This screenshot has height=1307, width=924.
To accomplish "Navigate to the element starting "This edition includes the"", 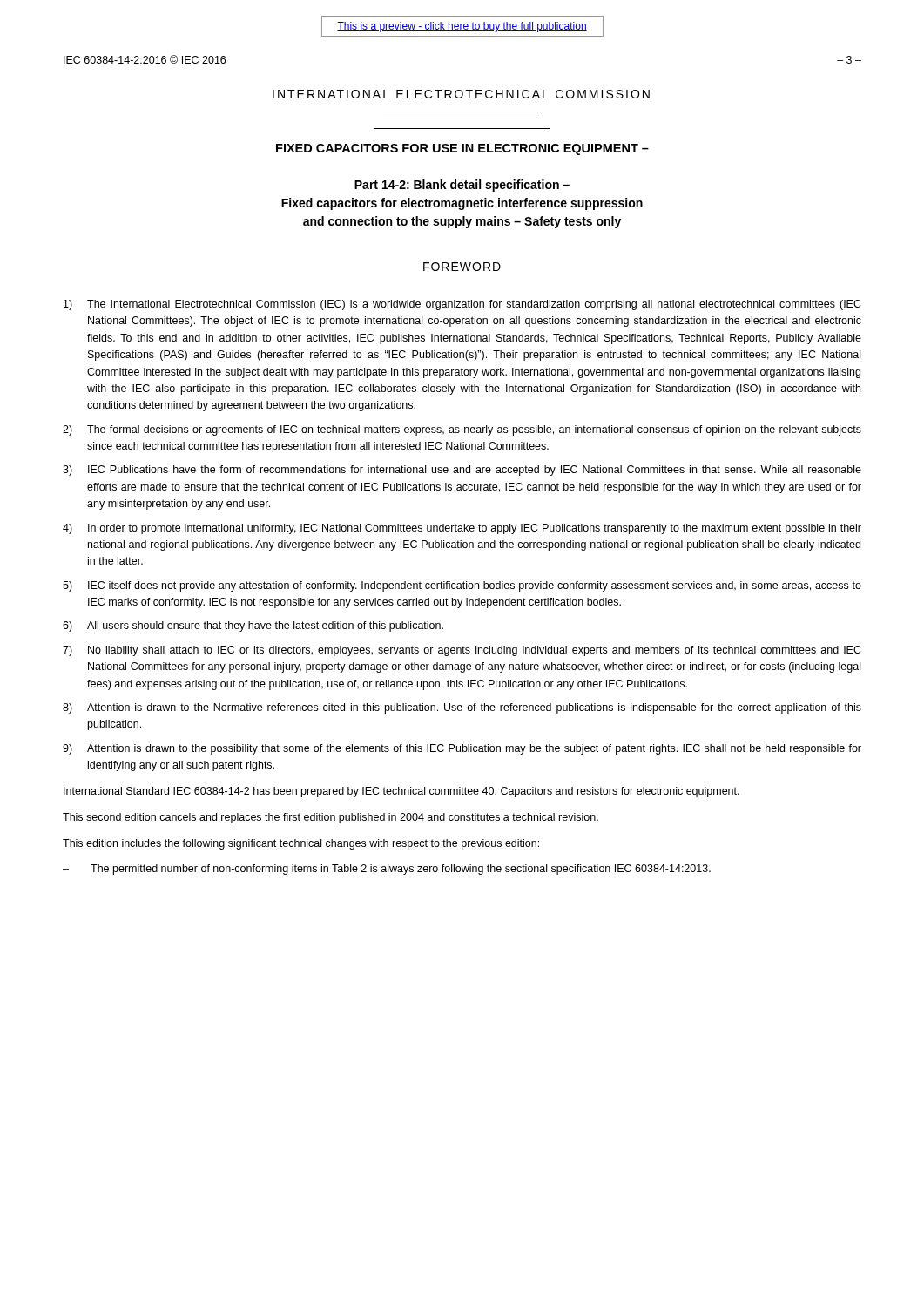I will coord(301,844).
